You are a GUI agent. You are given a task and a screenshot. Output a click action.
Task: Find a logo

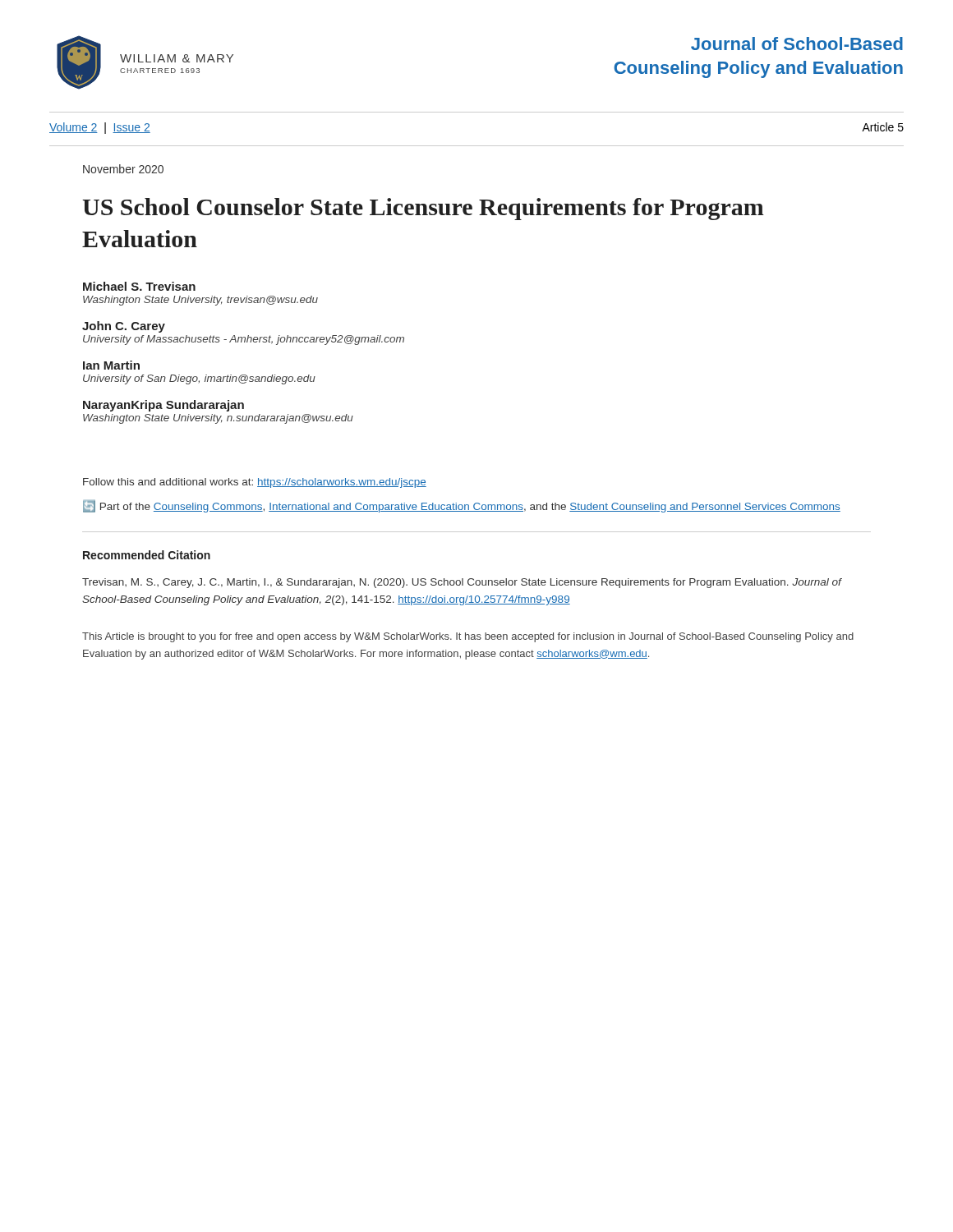click(181, 62)
